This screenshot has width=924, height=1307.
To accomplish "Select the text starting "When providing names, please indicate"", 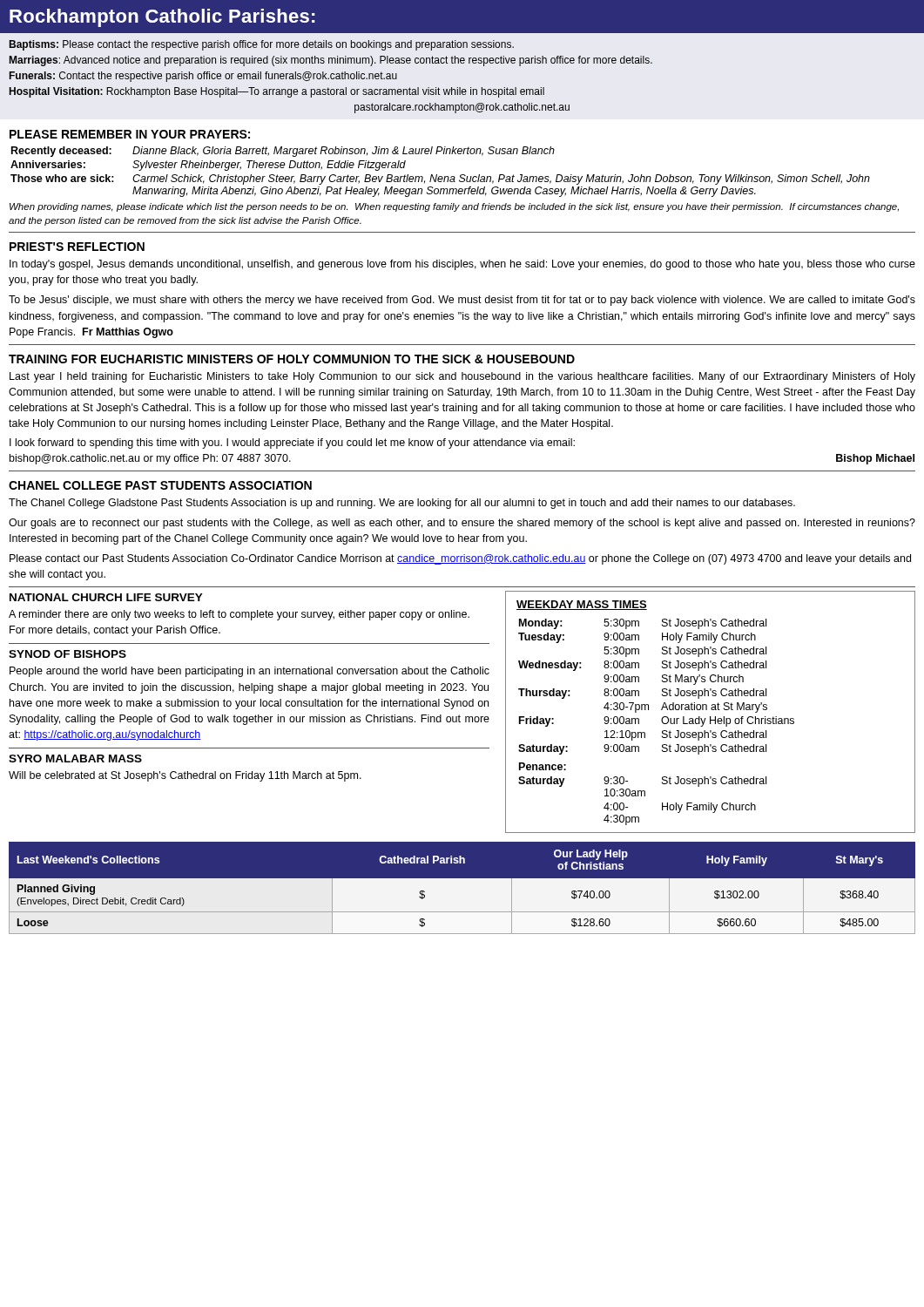I will (x=454, y=213).
